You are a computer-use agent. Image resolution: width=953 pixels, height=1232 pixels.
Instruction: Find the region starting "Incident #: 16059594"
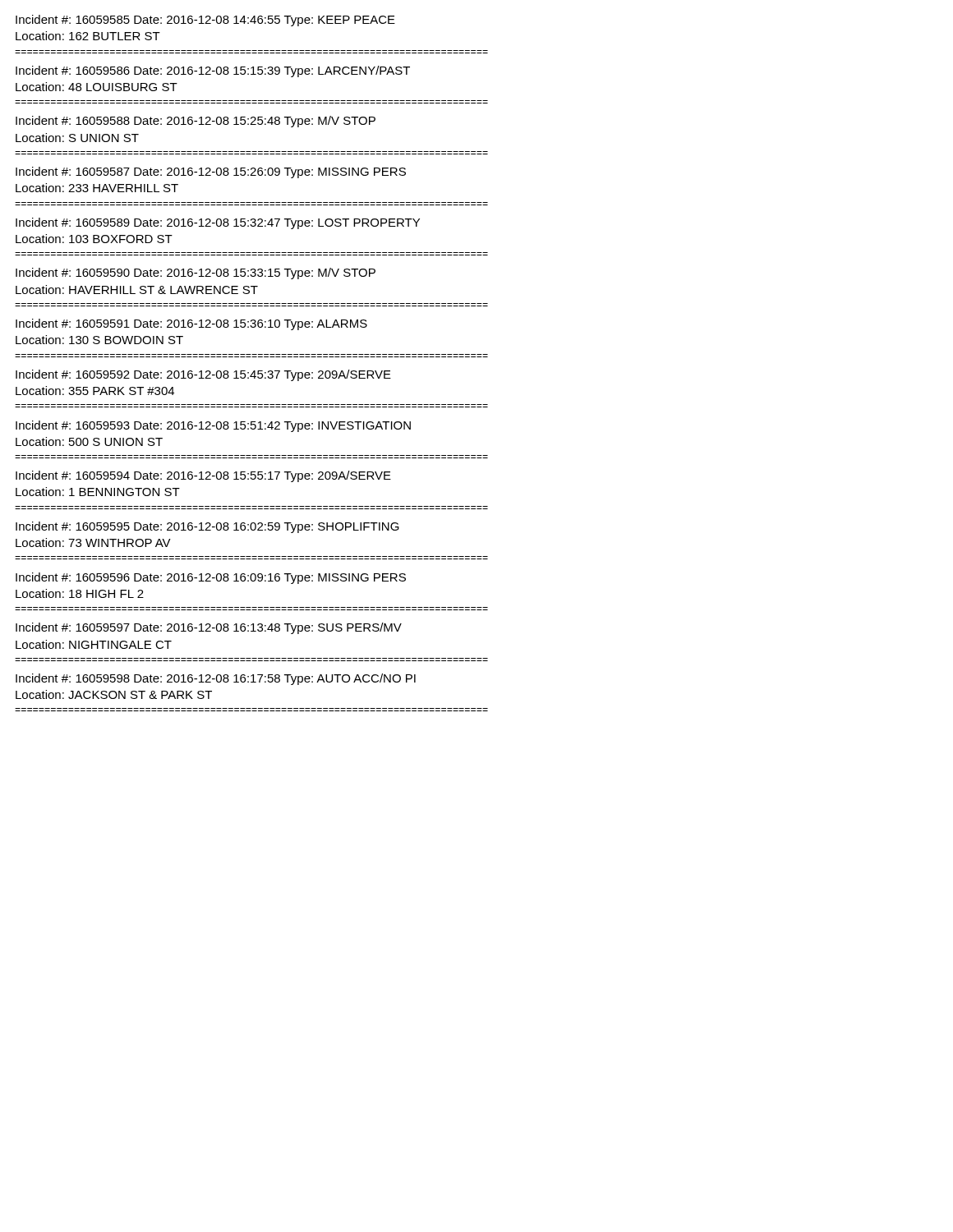[203, 476]
